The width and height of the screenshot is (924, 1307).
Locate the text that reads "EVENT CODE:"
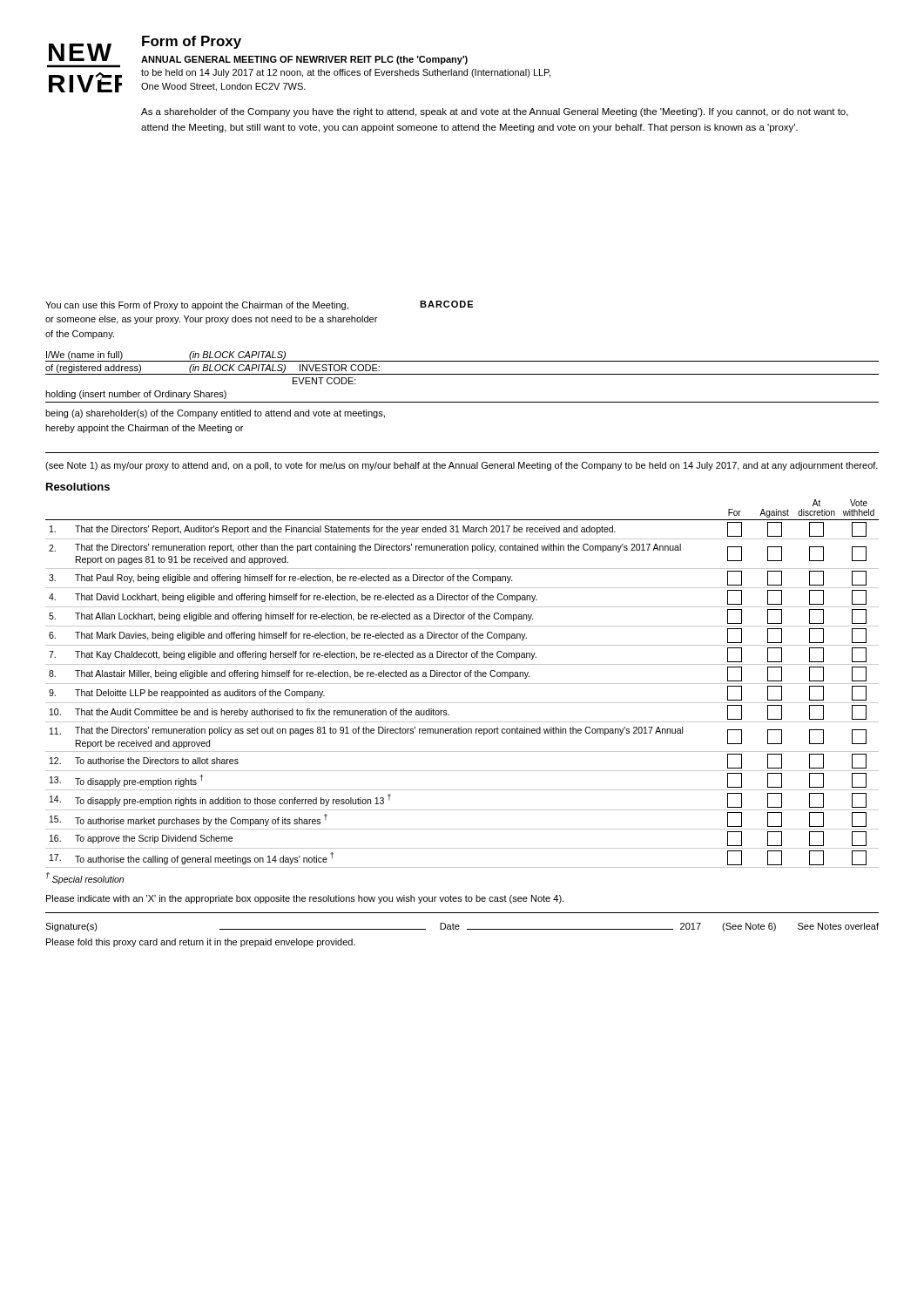(324, 381)
